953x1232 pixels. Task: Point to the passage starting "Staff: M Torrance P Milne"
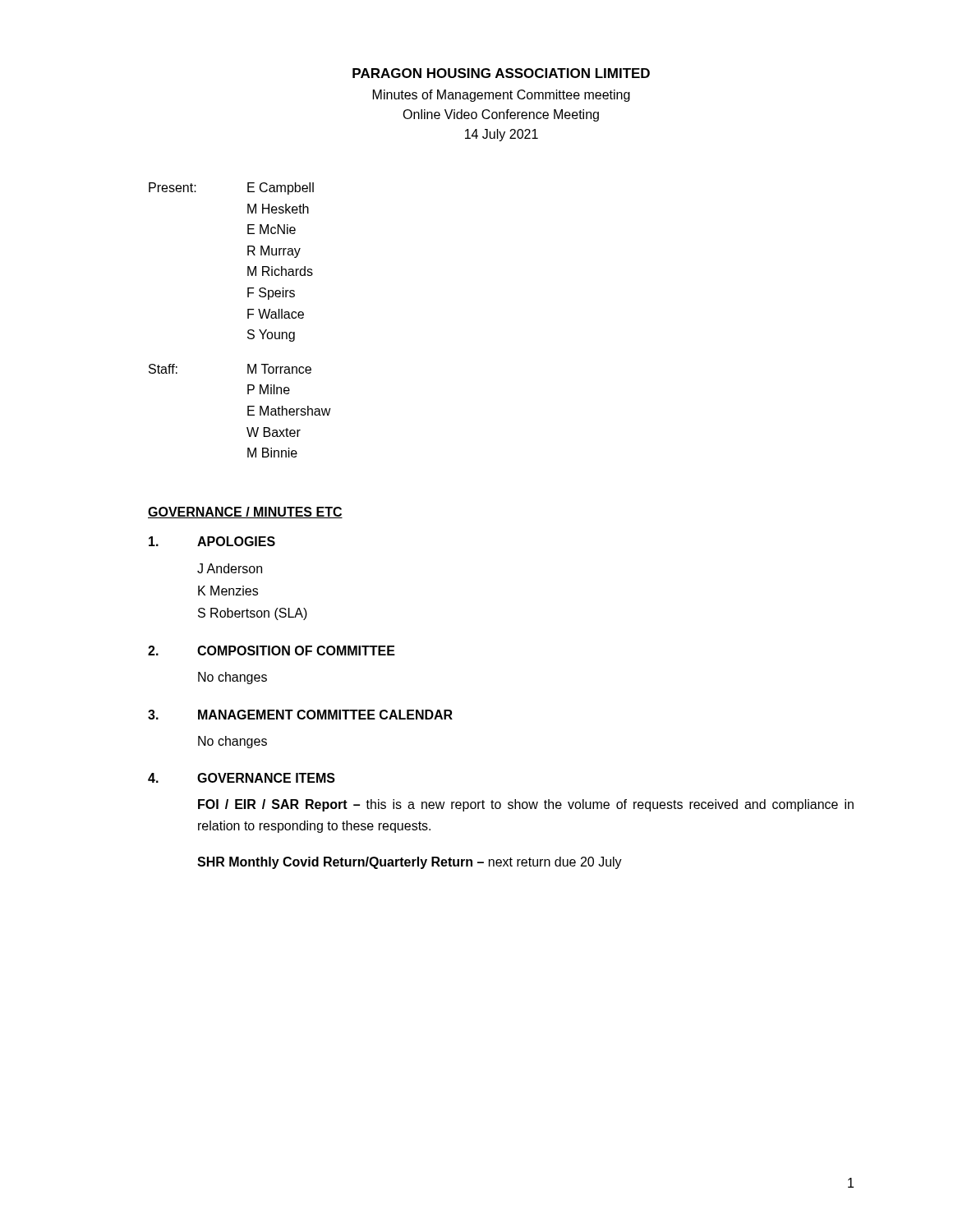click(x=239, y=411)
